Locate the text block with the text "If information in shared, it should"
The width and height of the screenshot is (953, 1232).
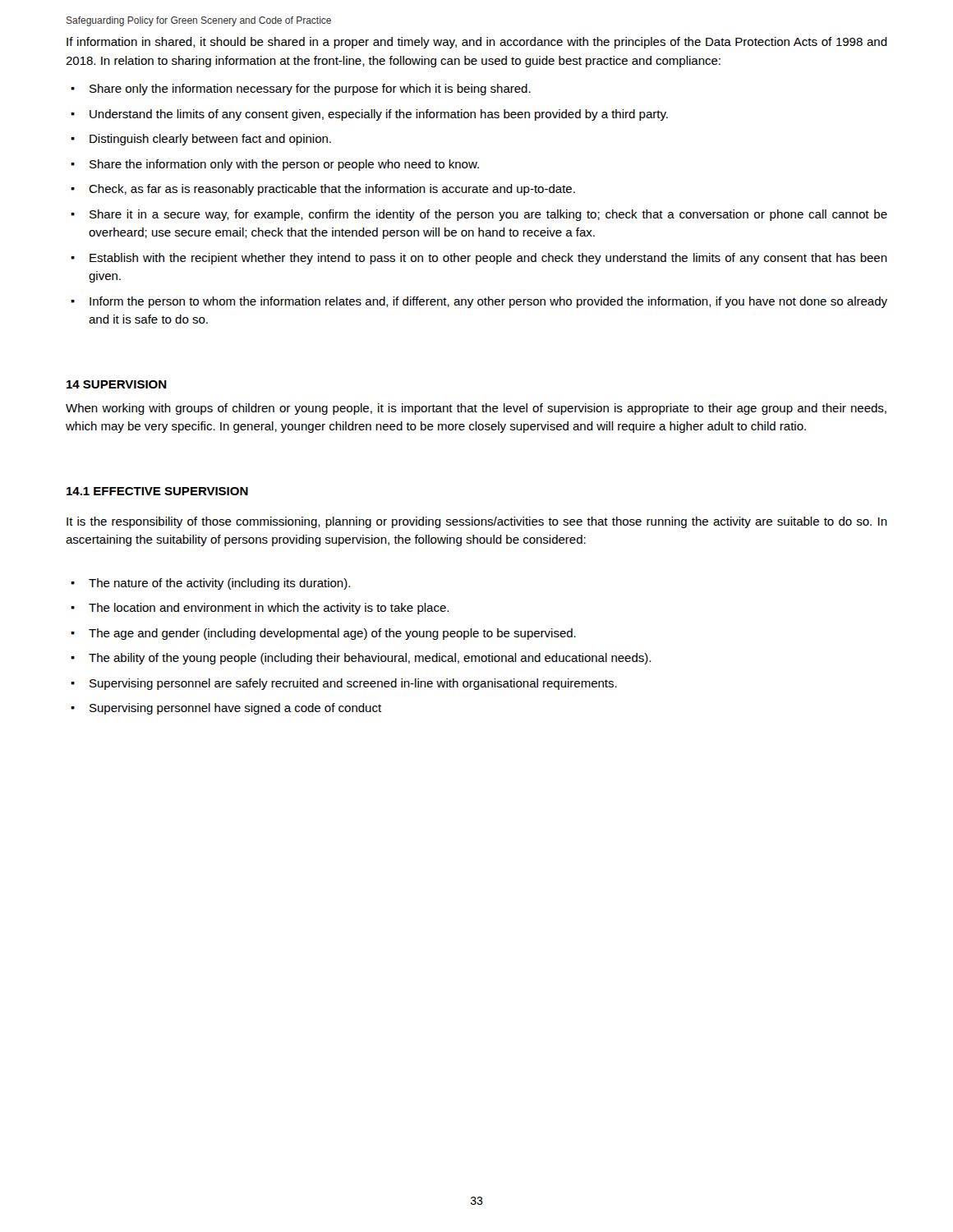tap(476, 51)
